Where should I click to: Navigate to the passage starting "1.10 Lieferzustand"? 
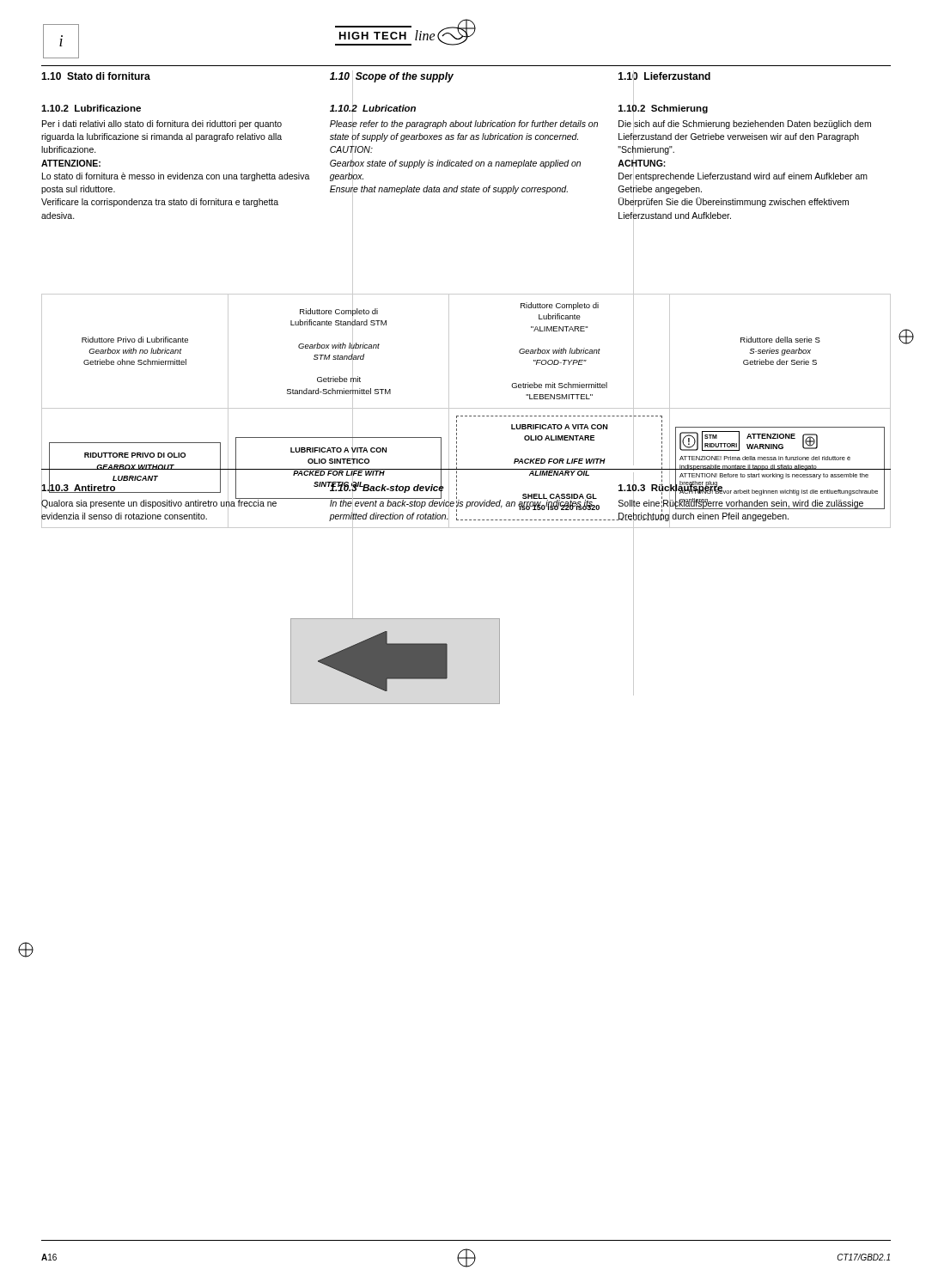tap(754, 76)
